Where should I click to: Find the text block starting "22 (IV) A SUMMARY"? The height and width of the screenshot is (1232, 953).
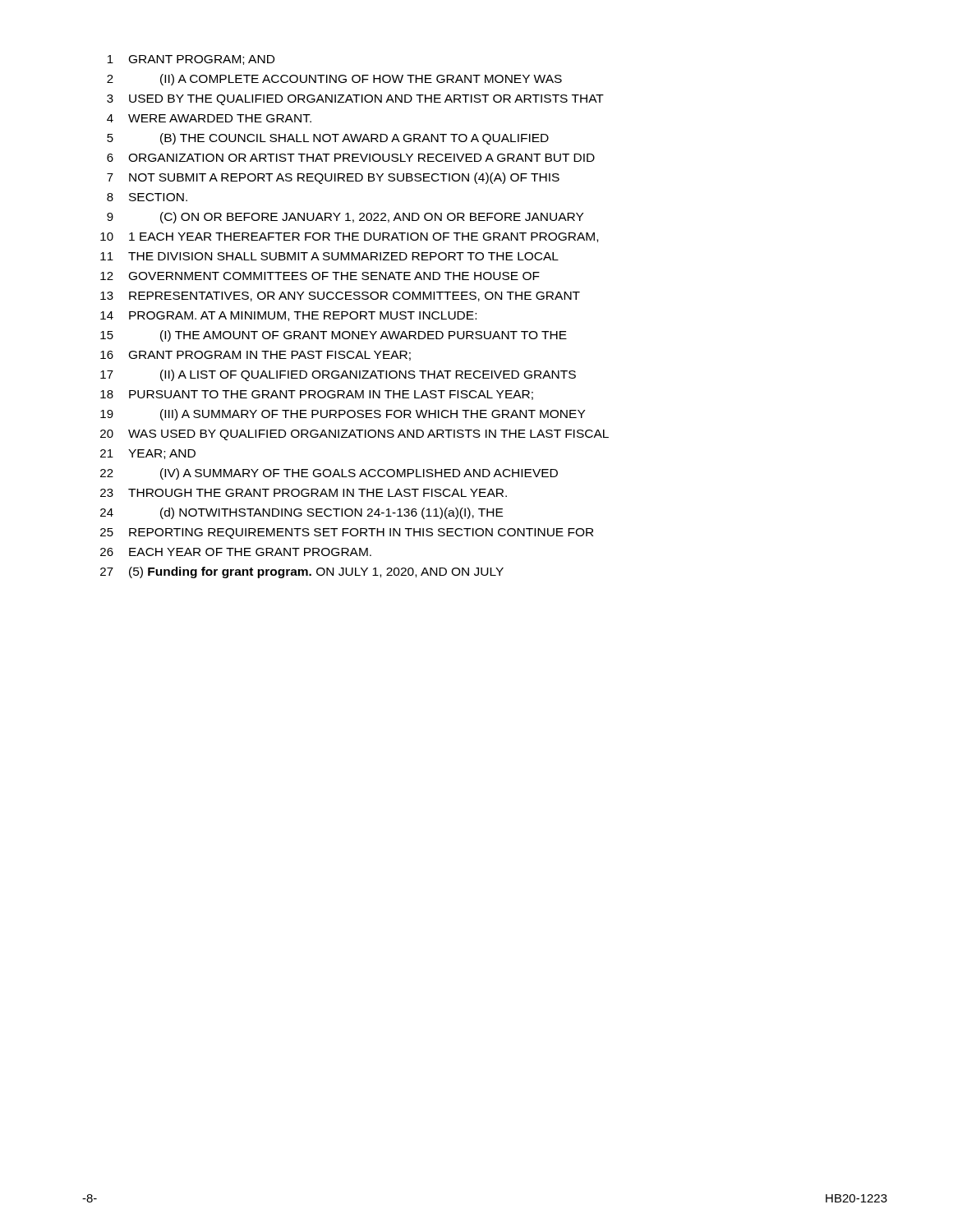coord(485,473)
